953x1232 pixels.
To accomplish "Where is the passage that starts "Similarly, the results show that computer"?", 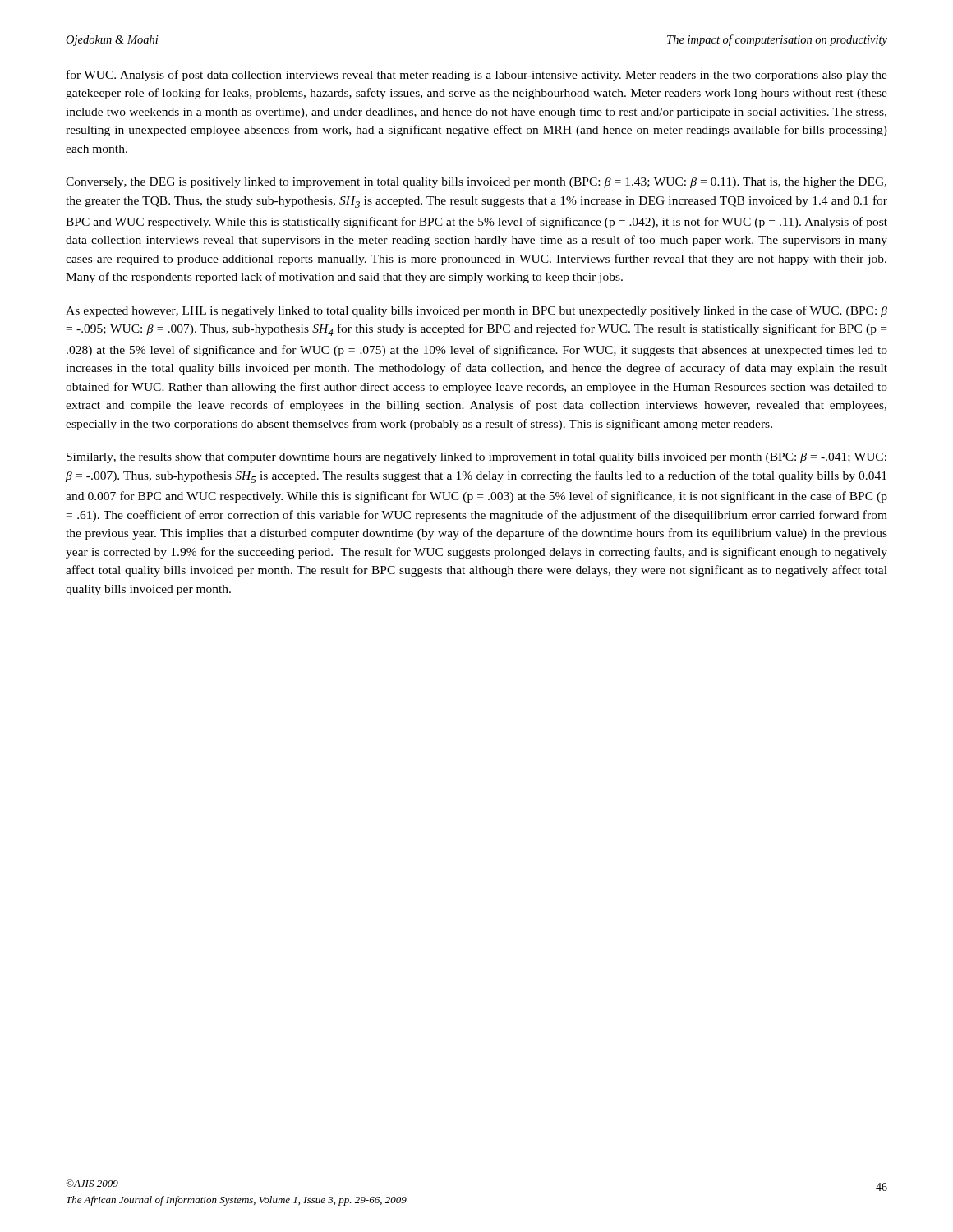I will [476, 522].
